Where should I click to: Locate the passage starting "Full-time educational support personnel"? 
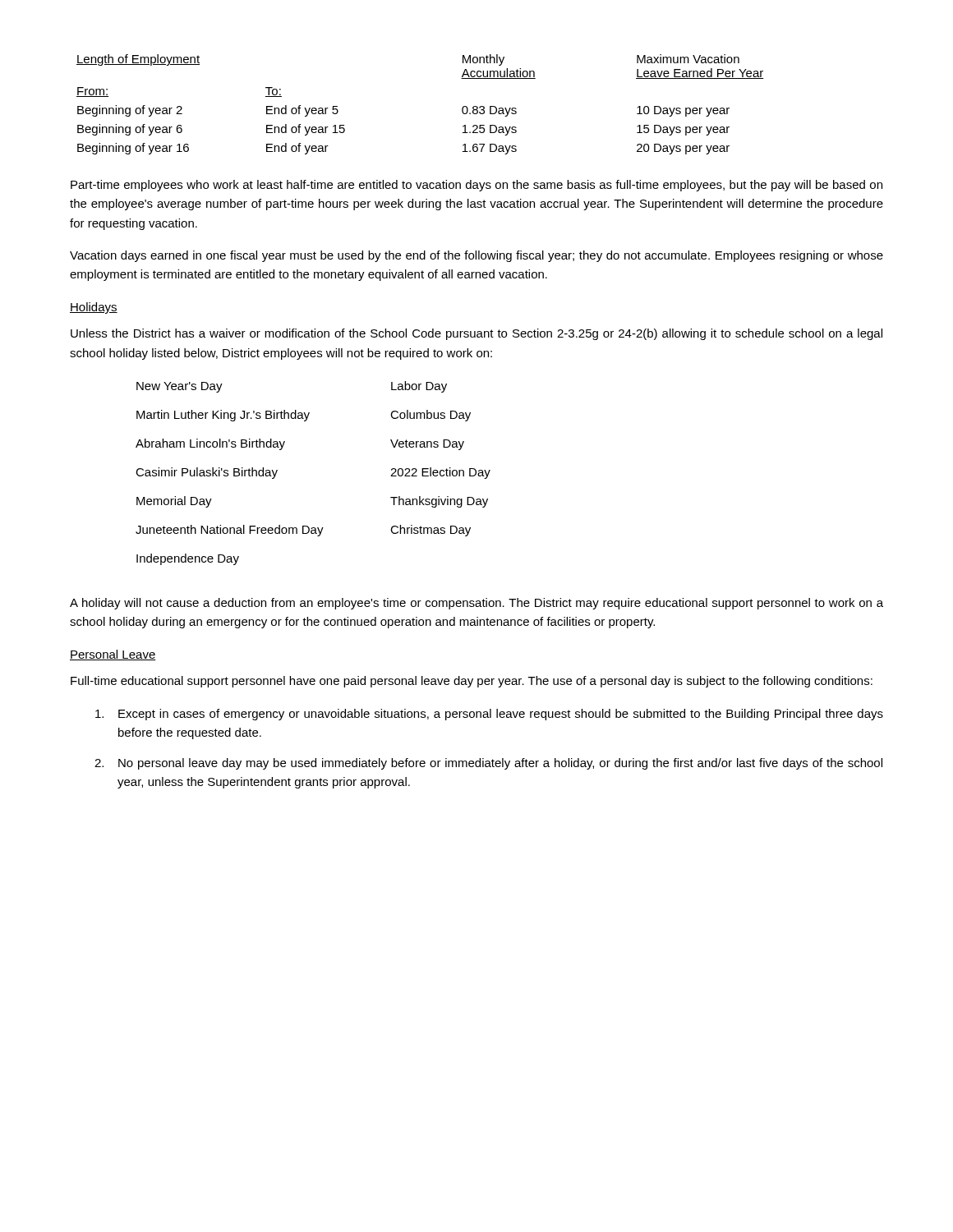pyautogui.click(x=471, y=681)
